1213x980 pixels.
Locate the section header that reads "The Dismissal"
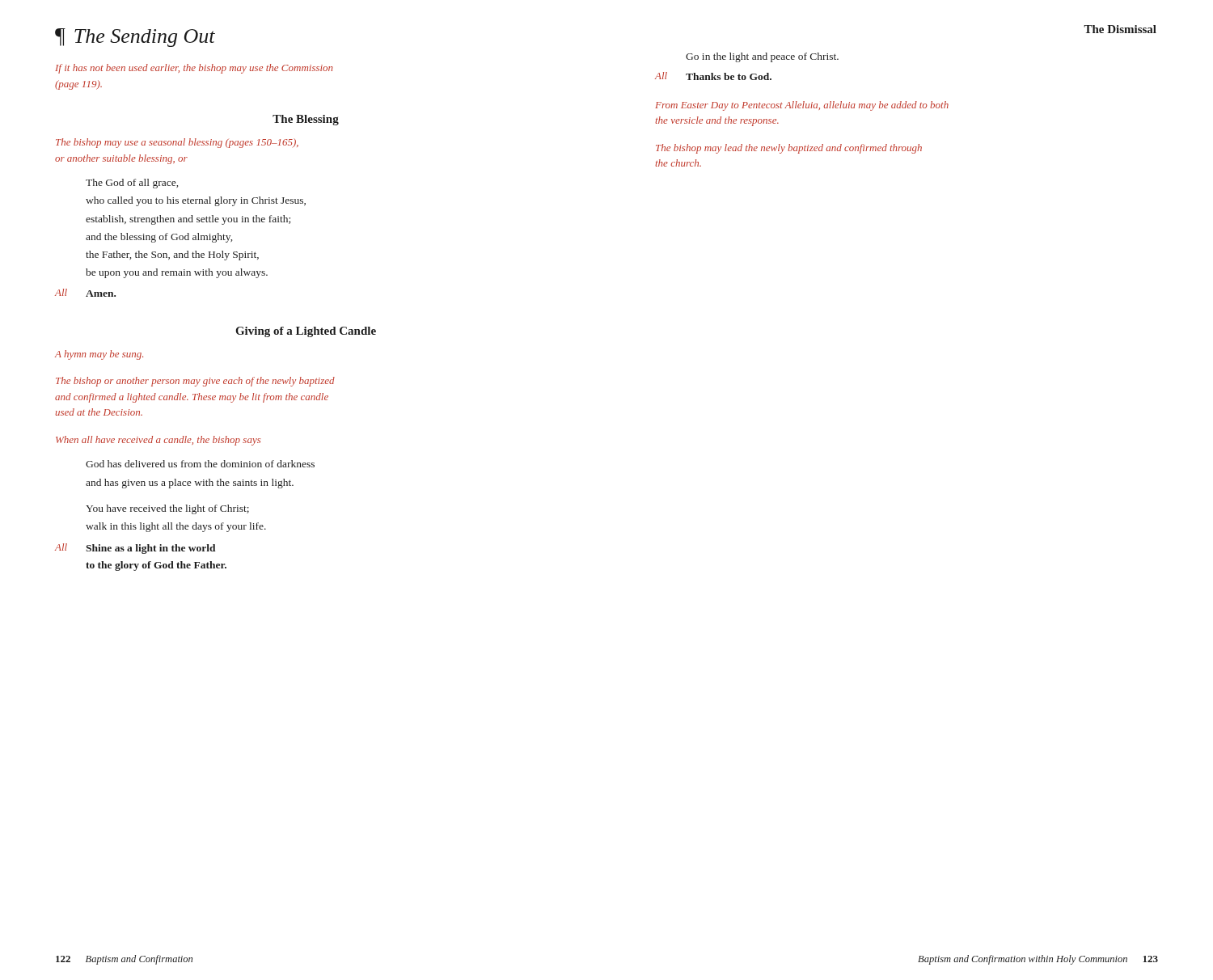(1120, 29)
